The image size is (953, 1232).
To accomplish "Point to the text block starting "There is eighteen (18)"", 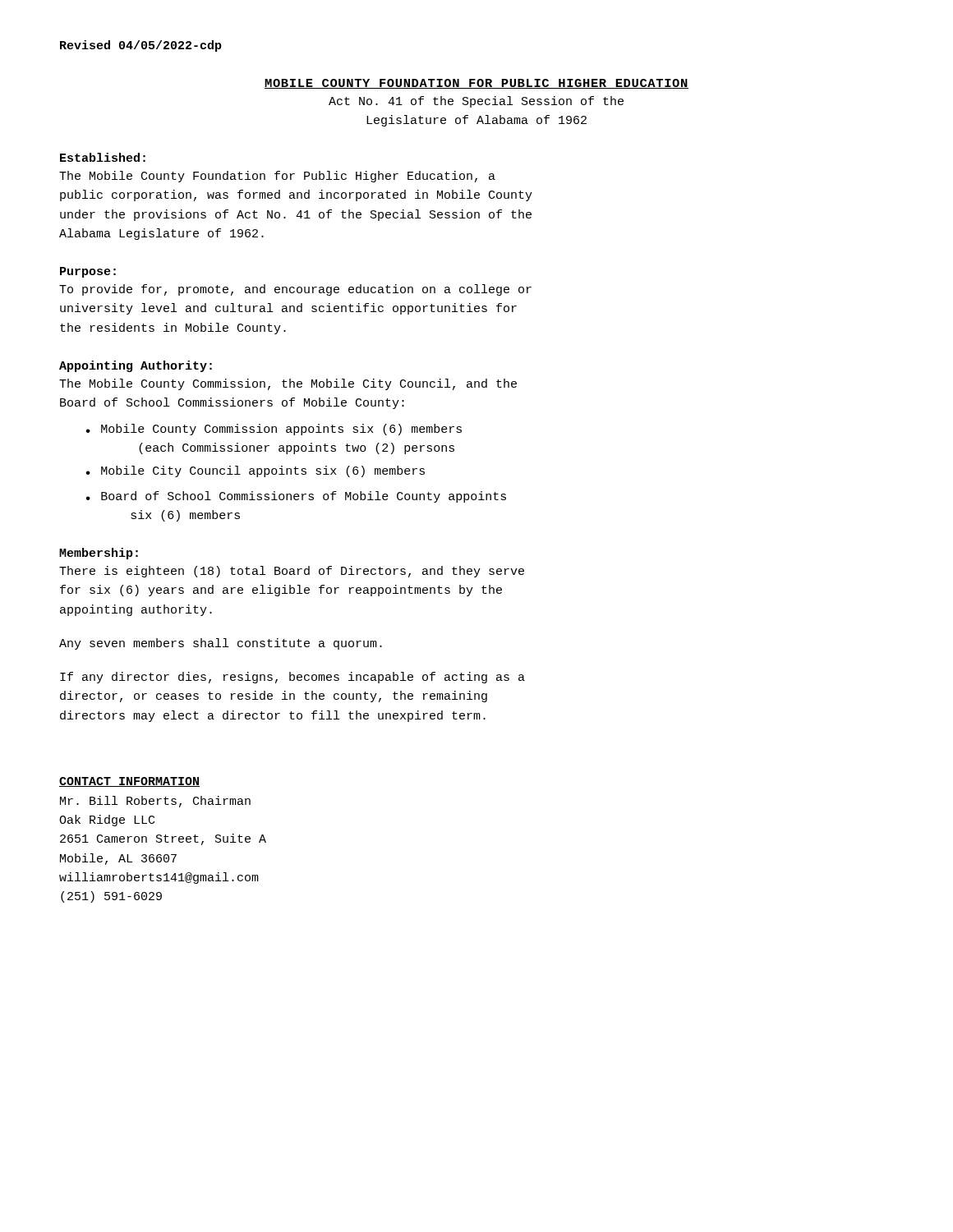I will [292, 591].
